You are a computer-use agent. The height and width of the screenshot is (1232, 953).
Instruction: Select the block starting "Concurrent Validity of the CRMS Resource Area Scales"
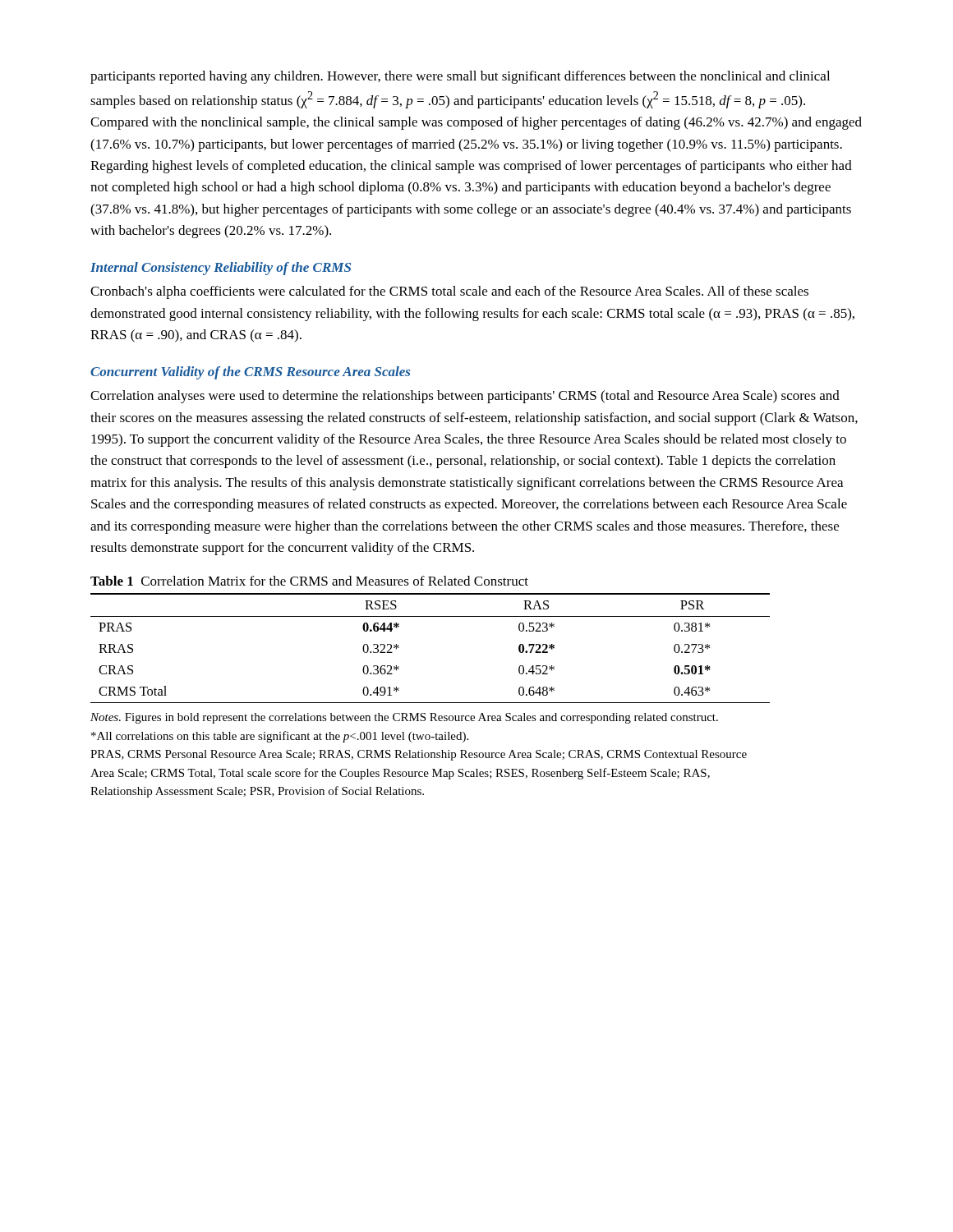[x=251, y=372]
